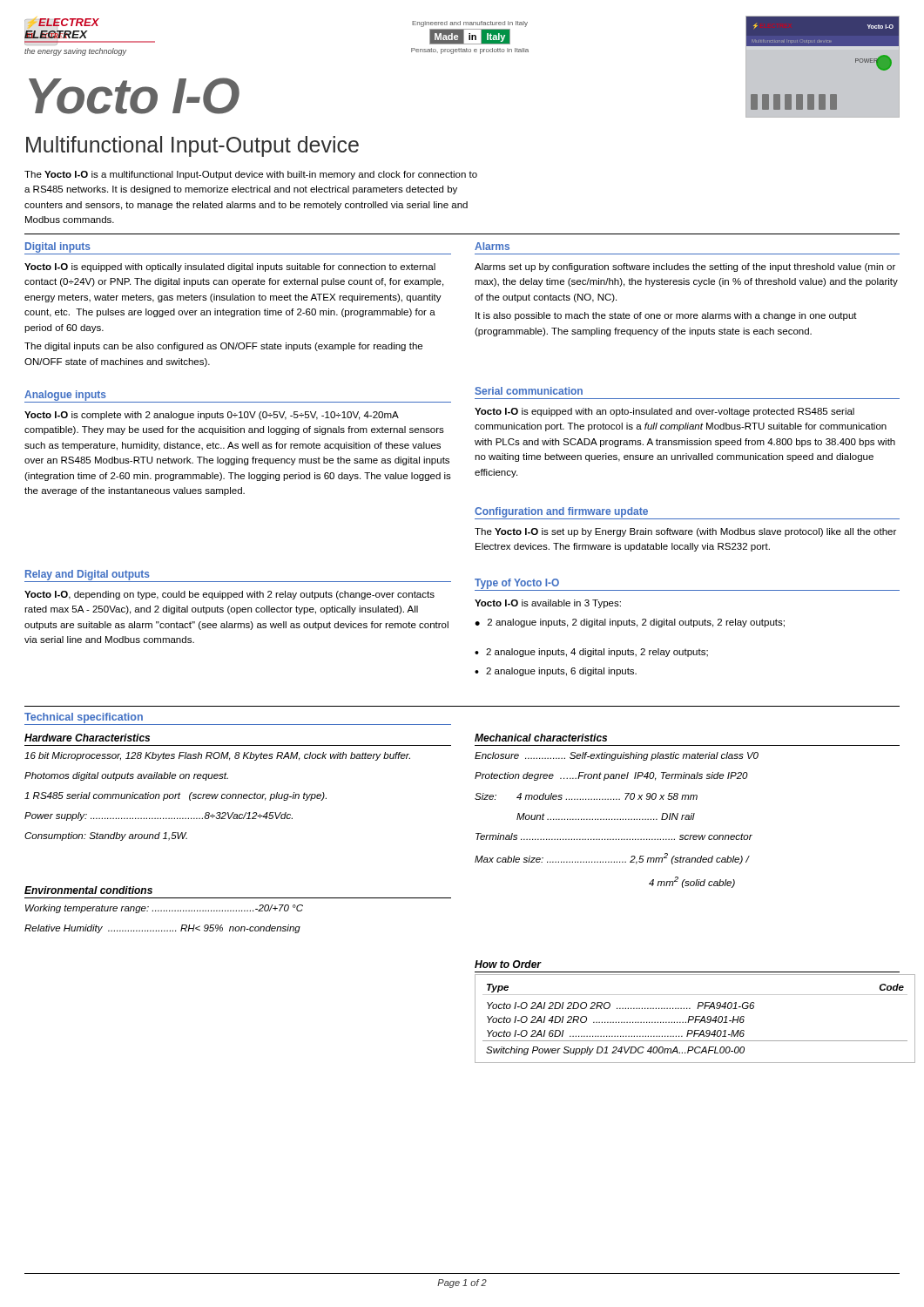Viewport: 924px width, 1307px height.
Task: Click where it says "How to Order"
Action: (687, 965)
